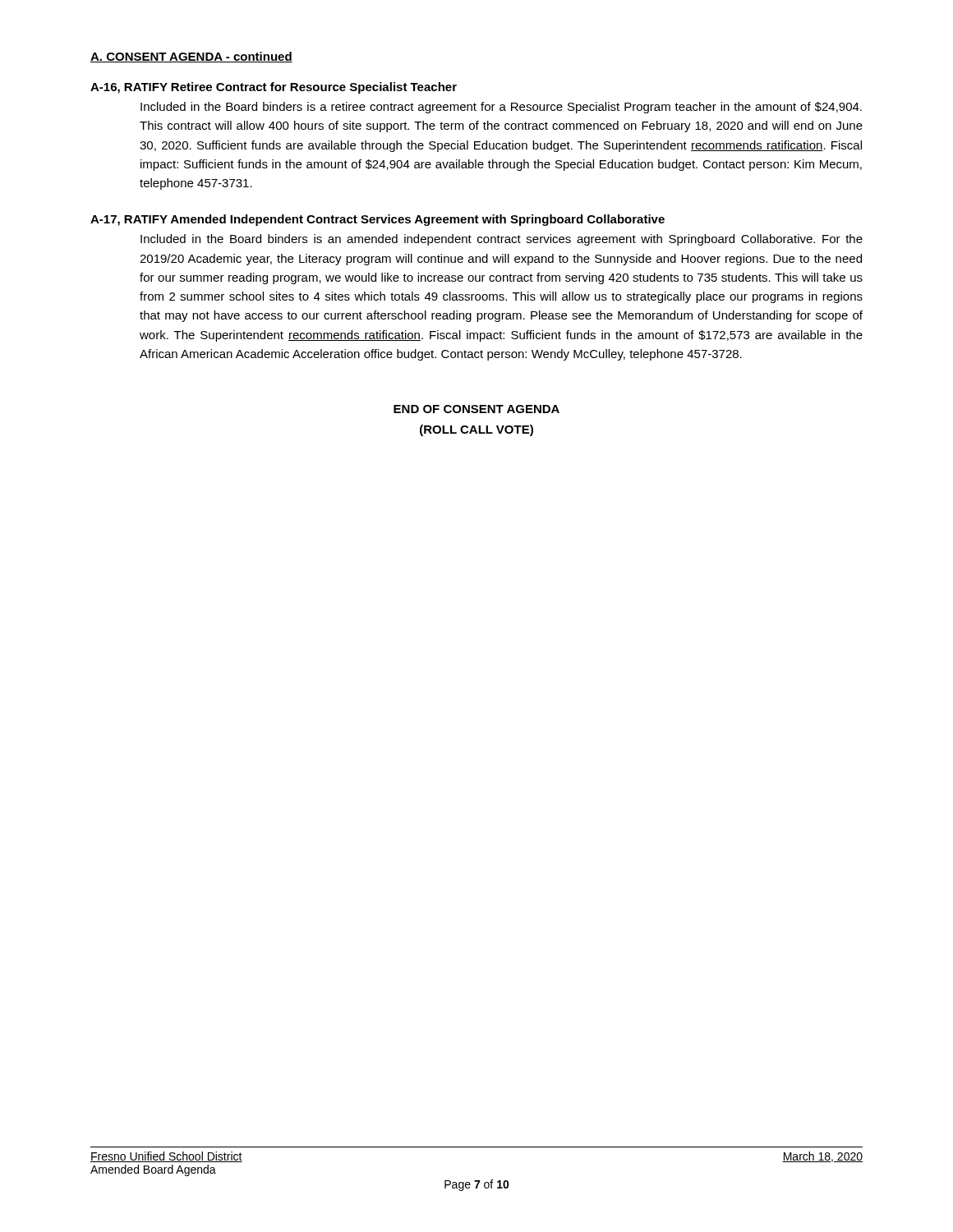Click on the text block that reads "A-17, RATIFY Amended Independent"
Viewport: 953px width, 1232px height.
pyautogui.click(x=476, y=288)
